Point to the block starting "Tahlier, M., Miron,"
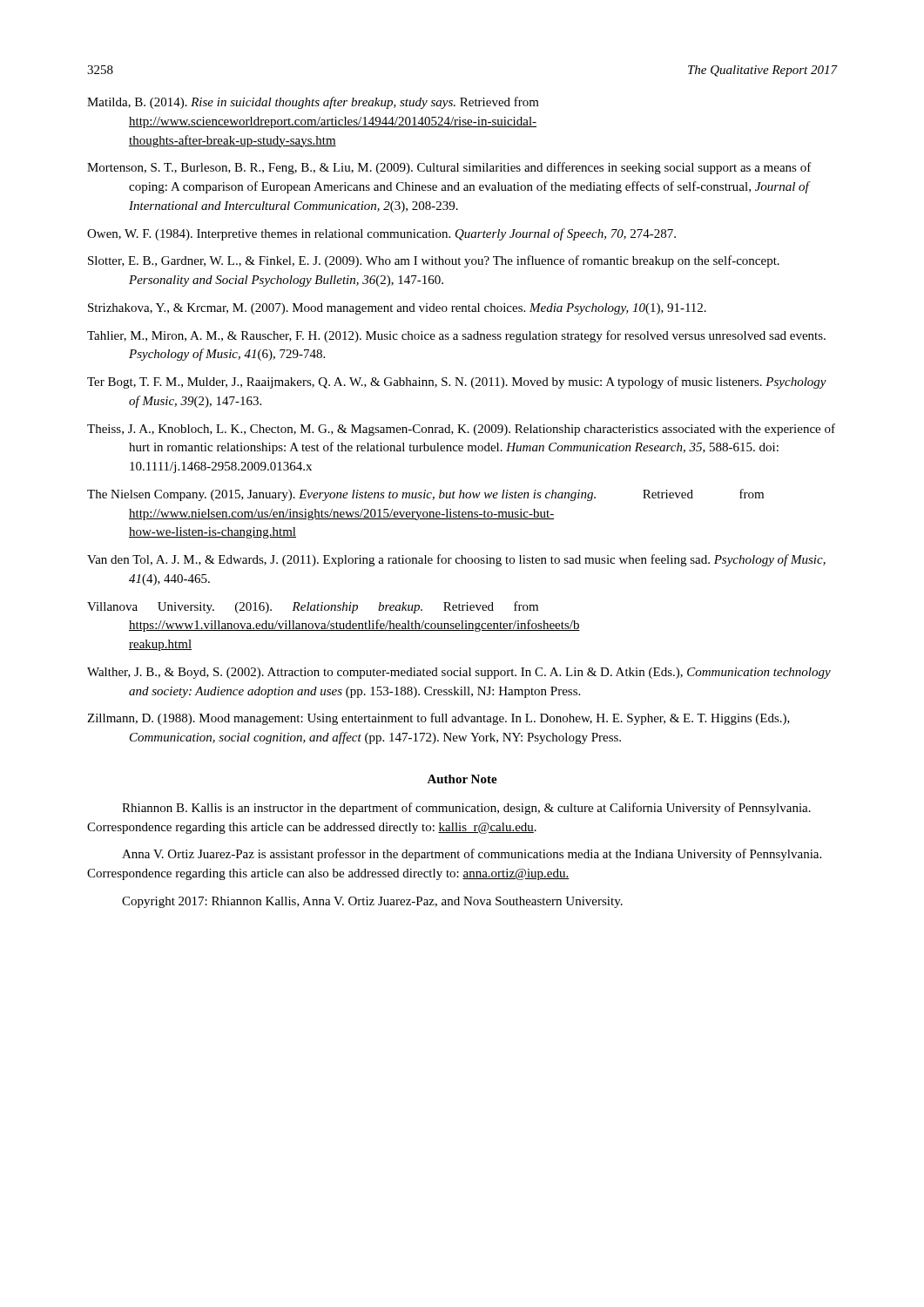This screenshot has width=924, height=1307. pos(457,345)
